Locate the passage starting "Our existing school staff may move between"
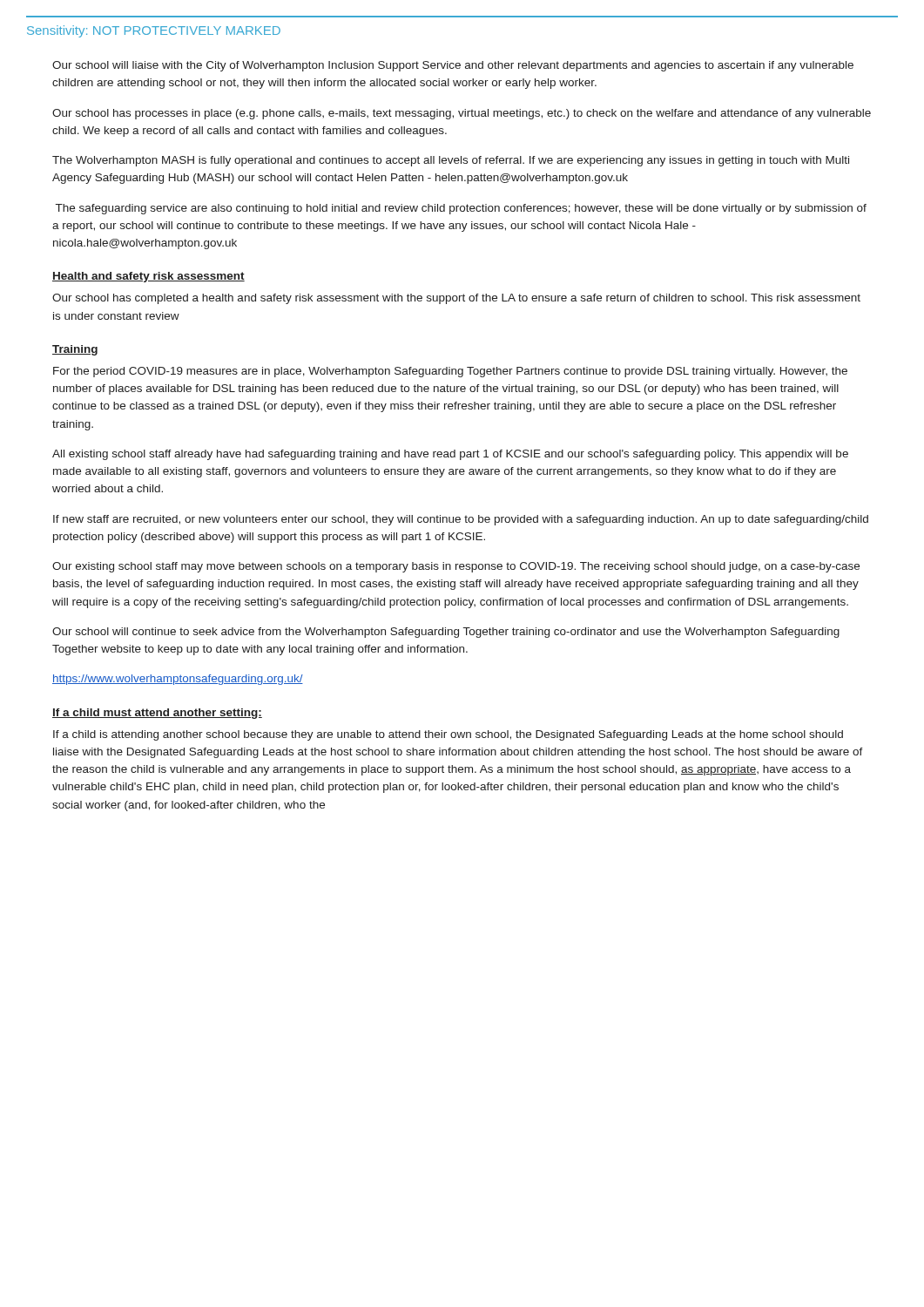 (456, 584)
